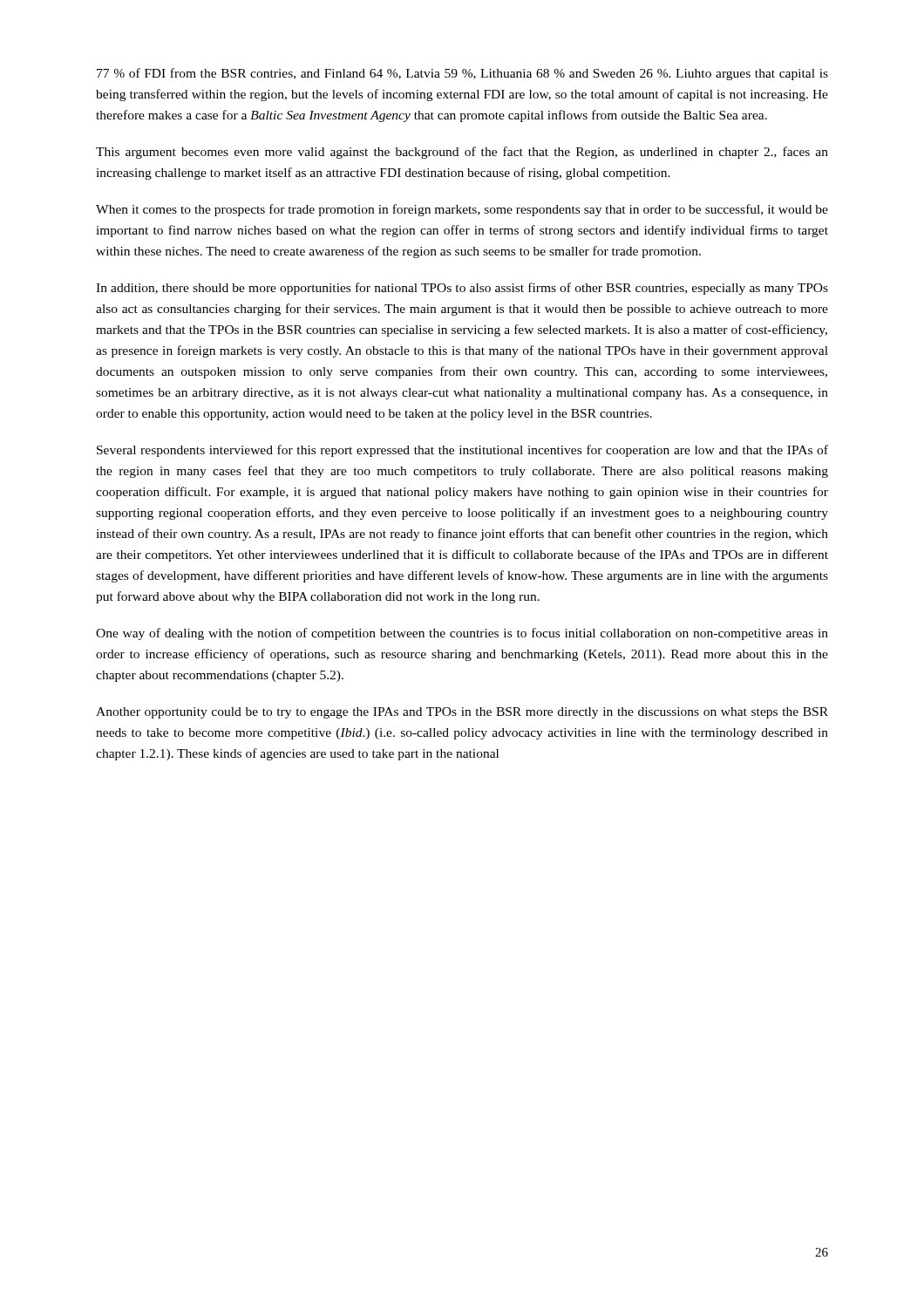Where is the passage that starts "This argument becomes even more valid"?
This screenshot has width=924, height=1308.
tap(462, 162)
